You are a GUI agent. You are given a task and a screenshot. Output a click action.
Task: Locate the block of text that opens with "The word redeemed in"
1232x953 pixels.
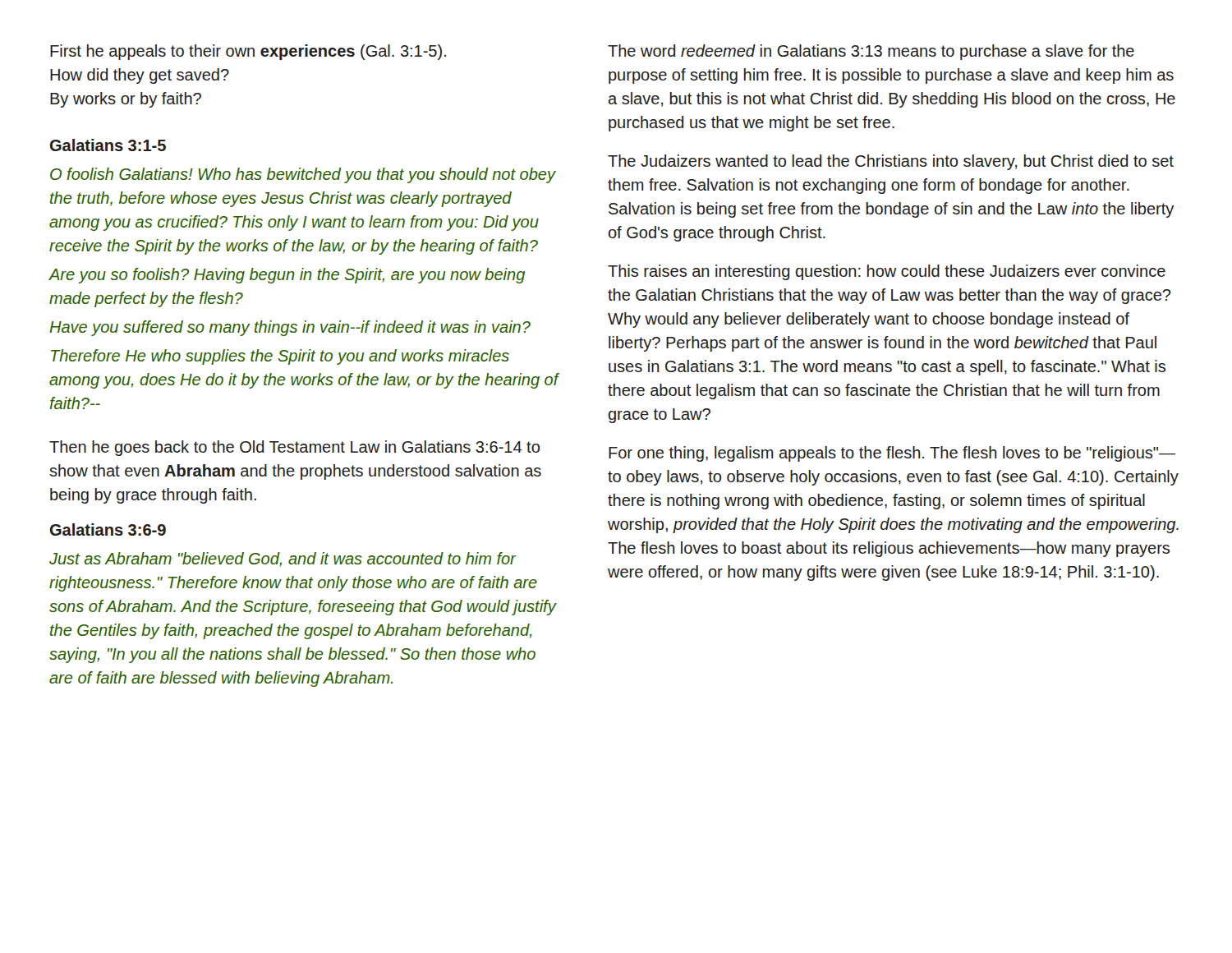[x=895, y=87]
